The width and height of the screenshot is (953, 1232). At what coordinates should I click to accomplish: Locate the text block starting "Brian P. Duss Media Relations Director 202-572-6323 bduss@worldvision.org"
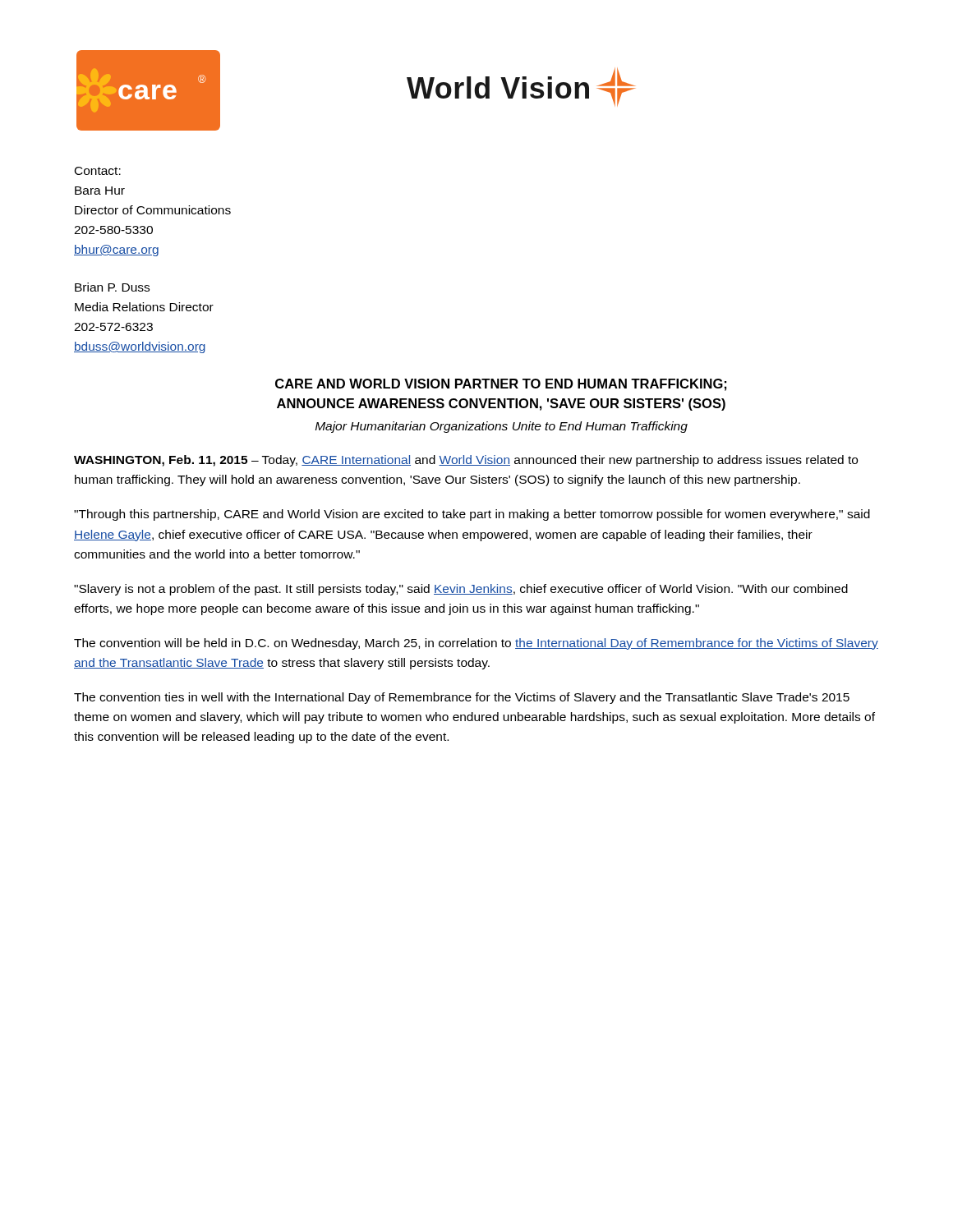[x=144, y=317]
